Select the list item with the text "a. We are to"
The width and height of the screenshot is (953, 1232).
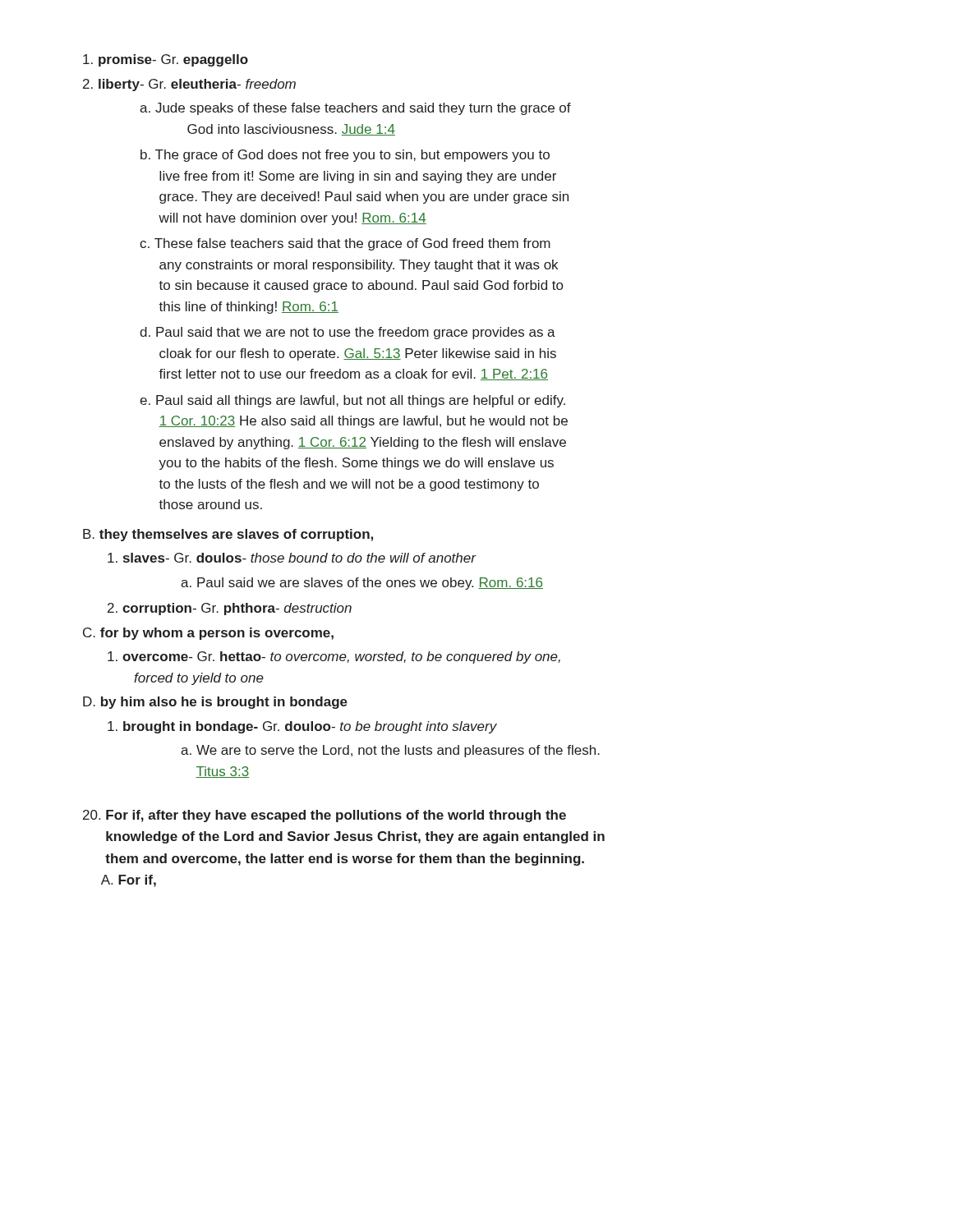click(391, 761)
